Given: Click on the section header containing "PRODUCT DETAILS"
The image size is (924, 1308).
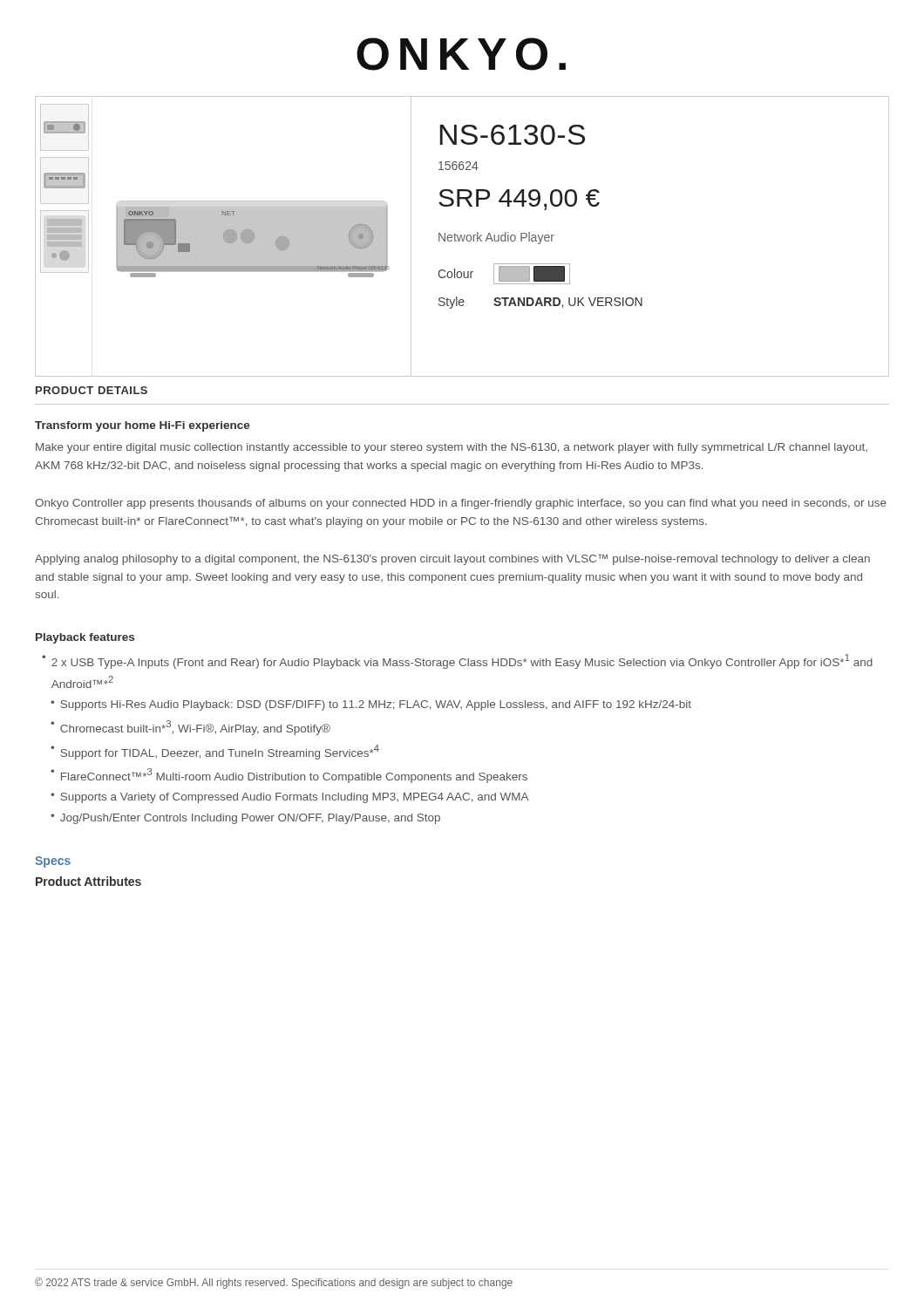Looking at the screenshot, I should click(92, 390).
